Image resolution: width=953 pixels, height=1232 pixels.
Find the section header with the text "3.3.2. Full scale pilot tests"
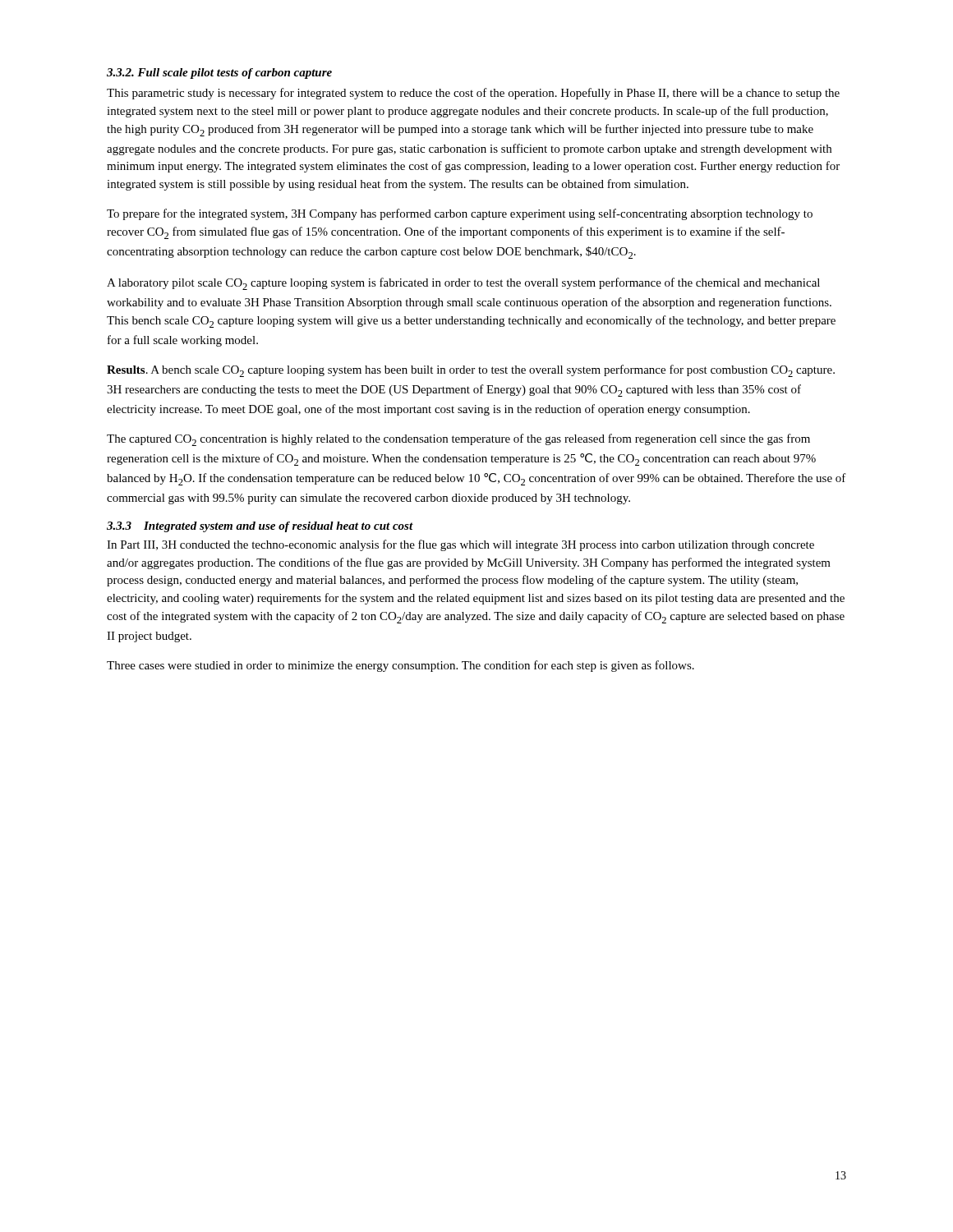pyautogui.click(x=219, y=72)
